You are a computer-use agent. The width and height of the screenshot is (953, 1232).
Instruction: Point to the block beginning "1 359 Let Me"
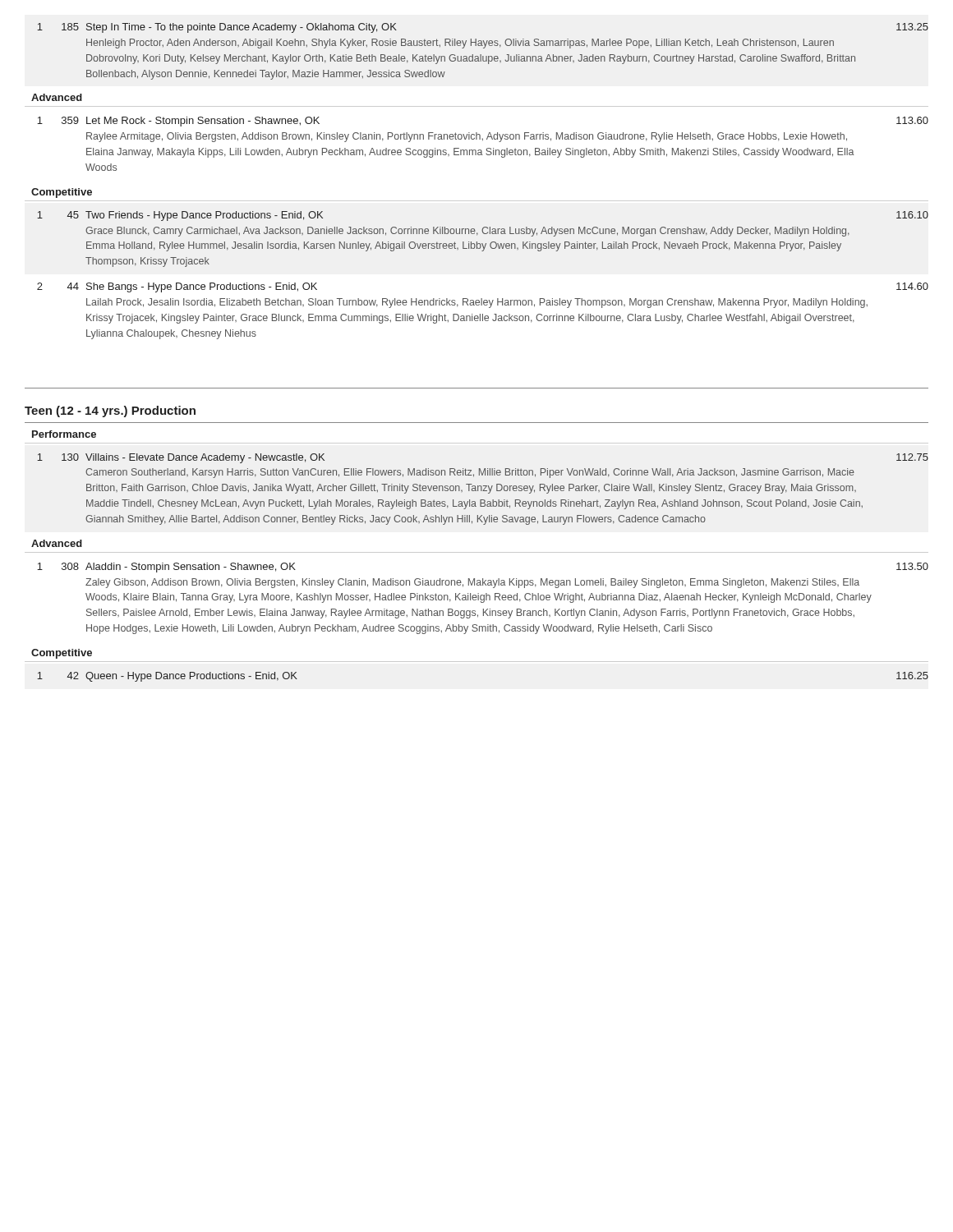(x=476, y=145)
